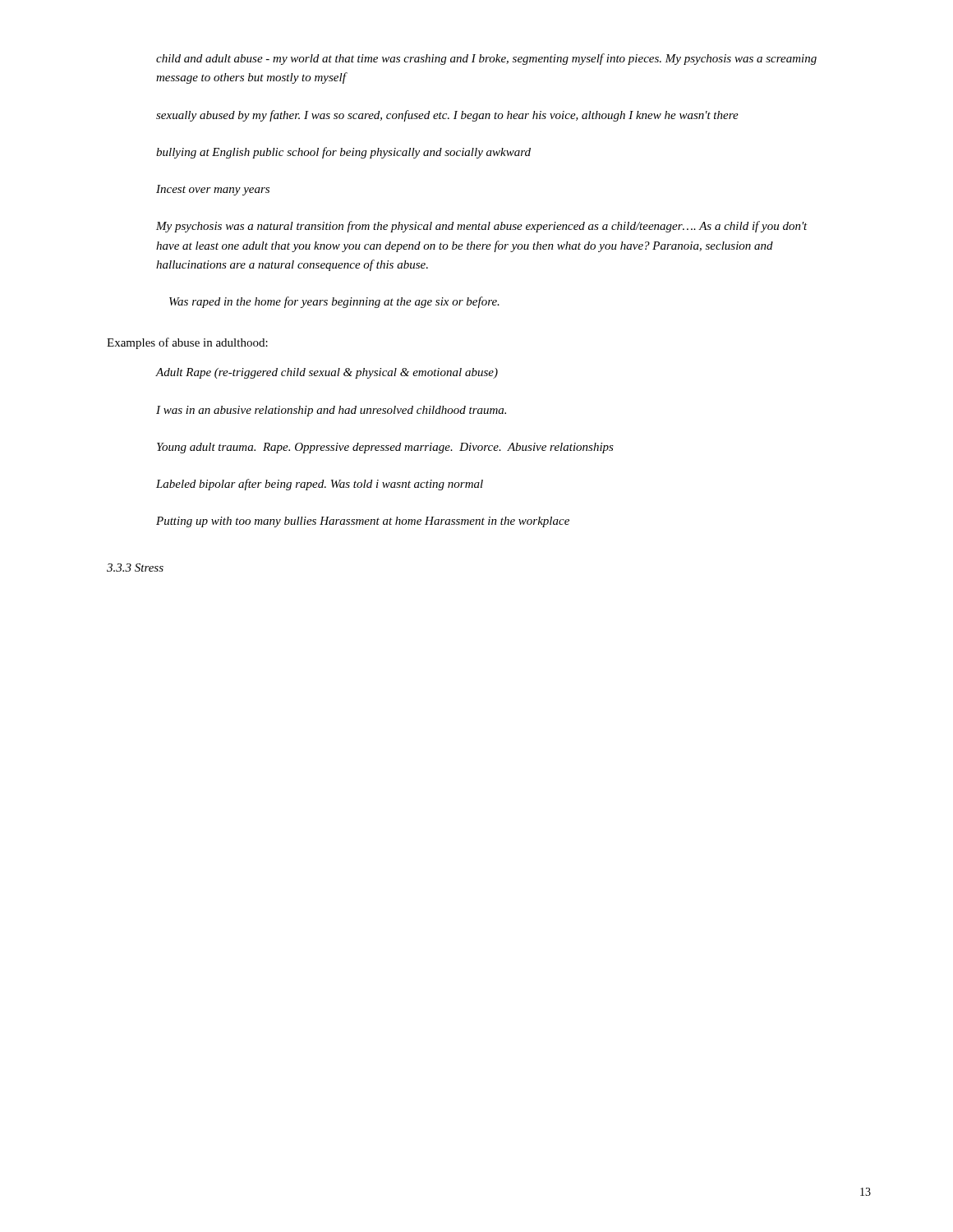Select the list item that reads "My psychosis was a natural"
Image resolution: width=953 pixels, height=1232 pixels.
(x=482, y=245)
